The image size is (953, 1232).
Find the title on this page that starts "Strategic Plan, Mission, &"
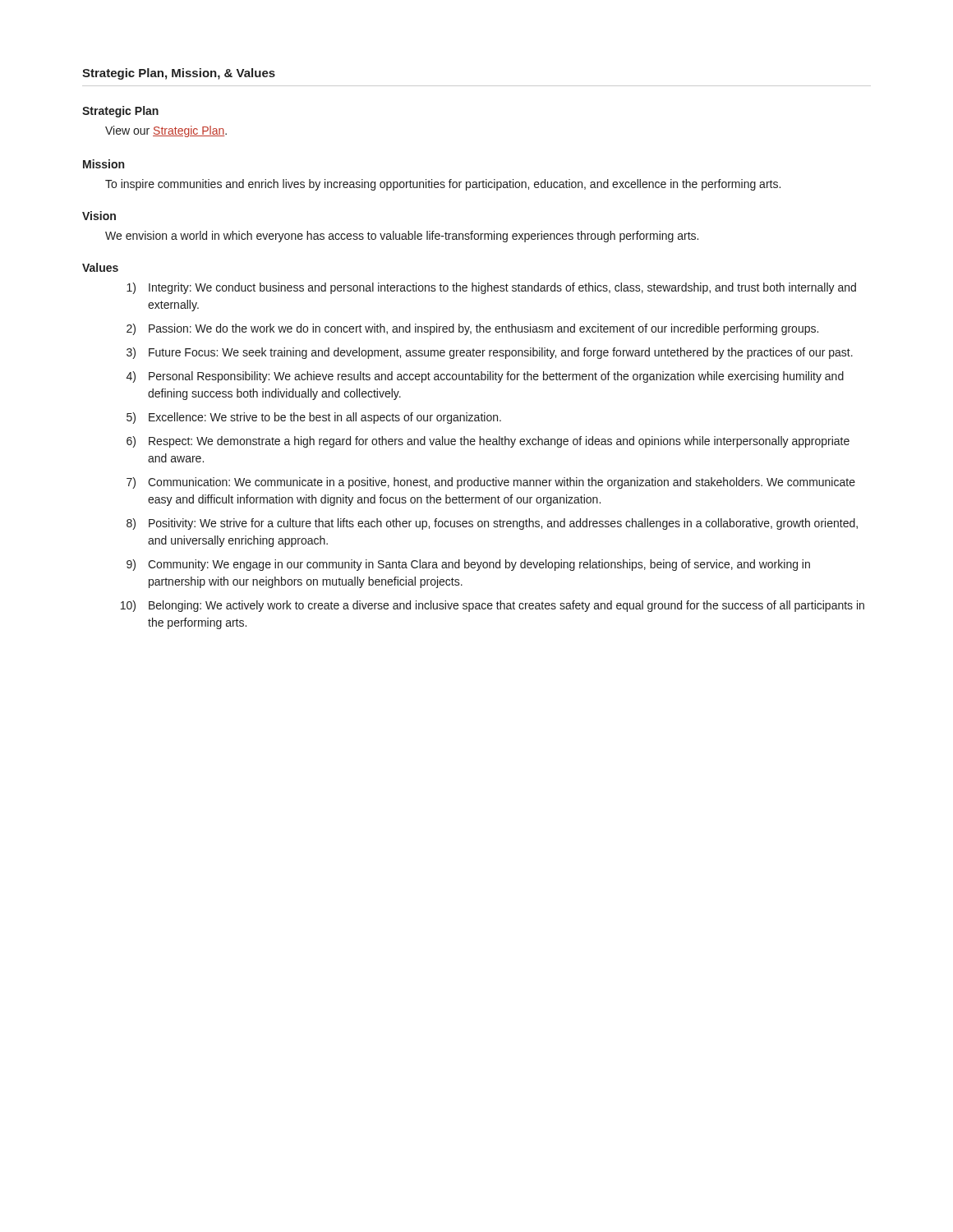point(179,73)
